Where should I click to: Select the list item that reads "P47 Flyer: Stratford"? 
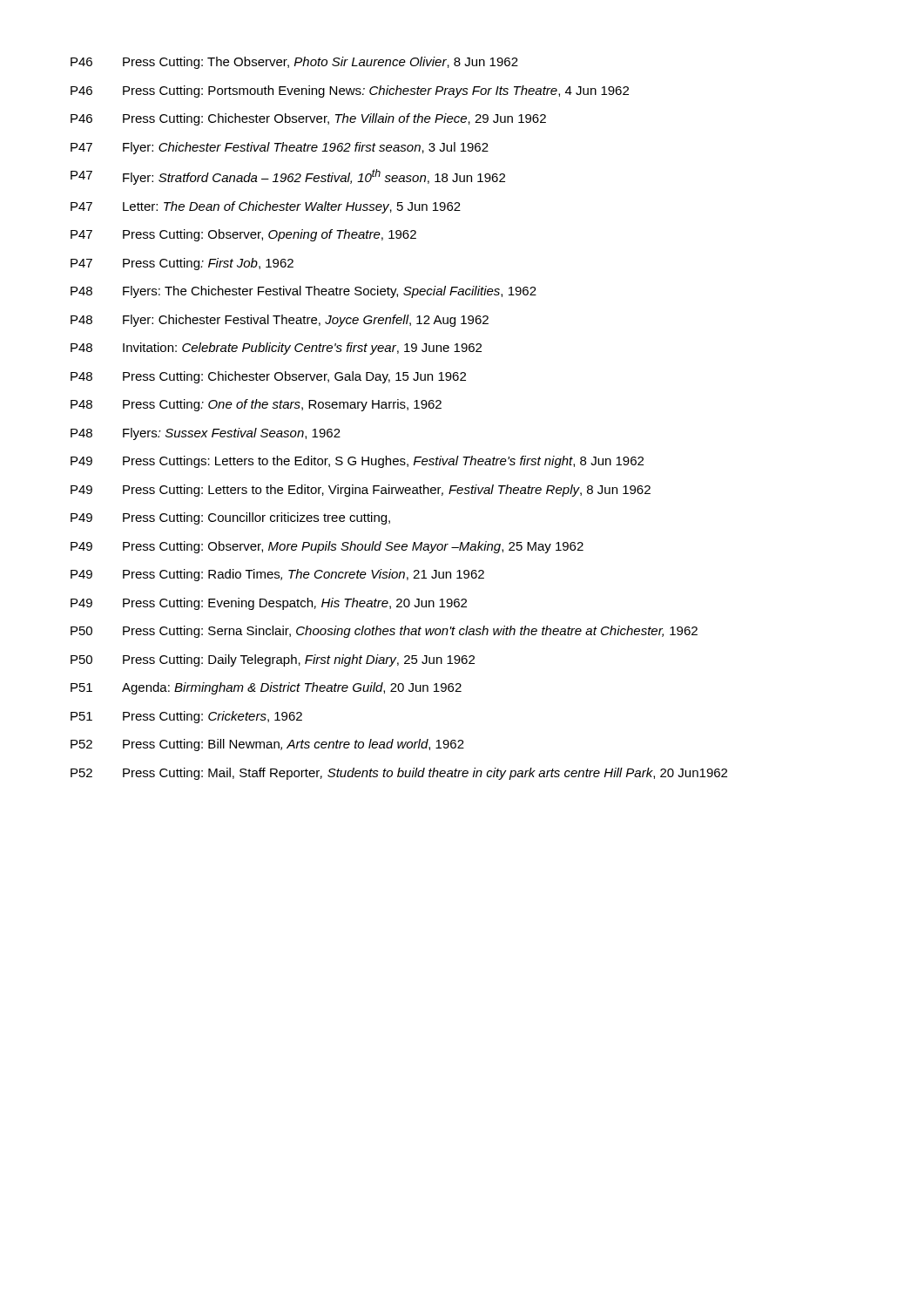pos(462,177)
